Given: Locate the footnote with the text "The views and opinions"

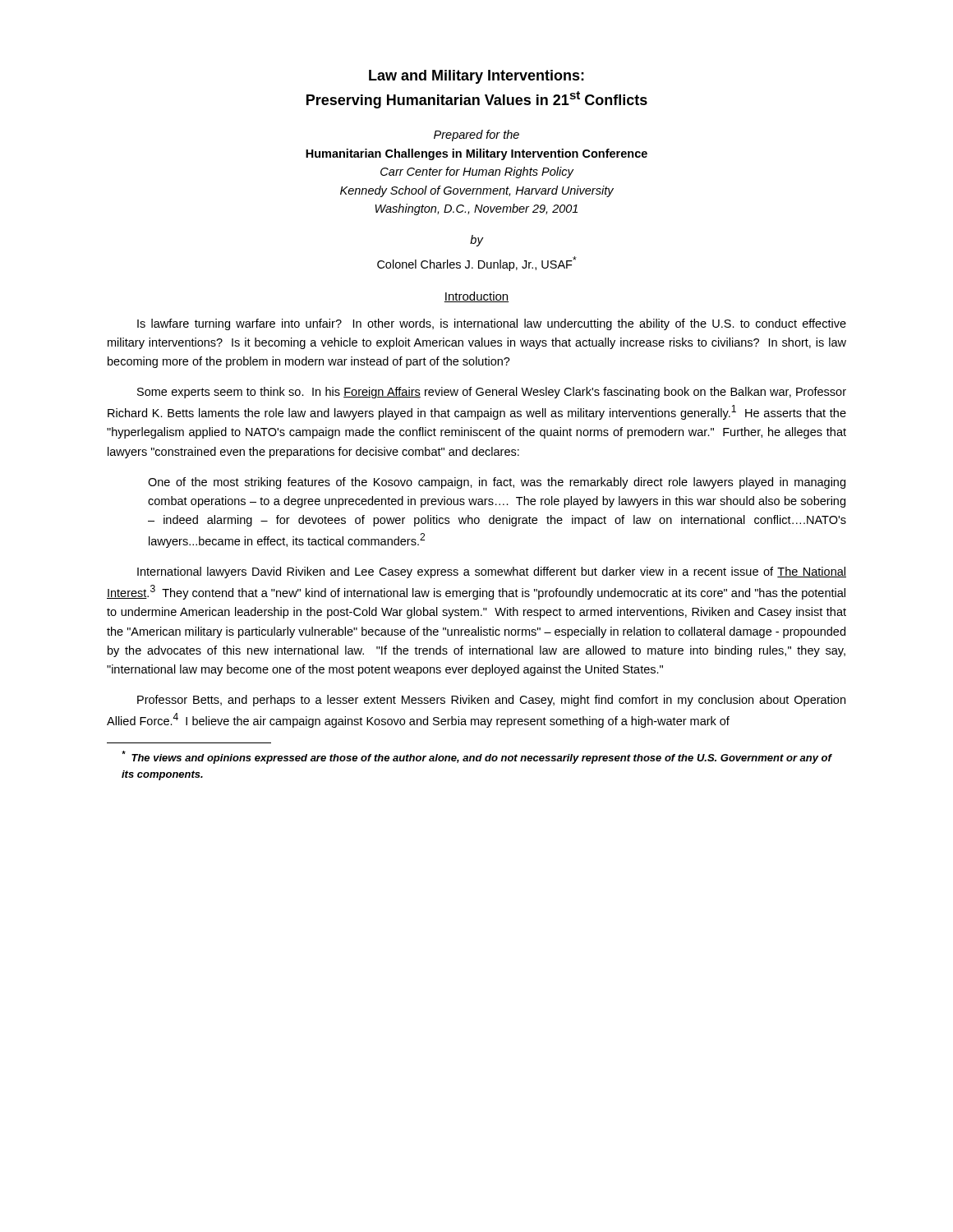Looking at the screenshot, I should click(476, 765).
